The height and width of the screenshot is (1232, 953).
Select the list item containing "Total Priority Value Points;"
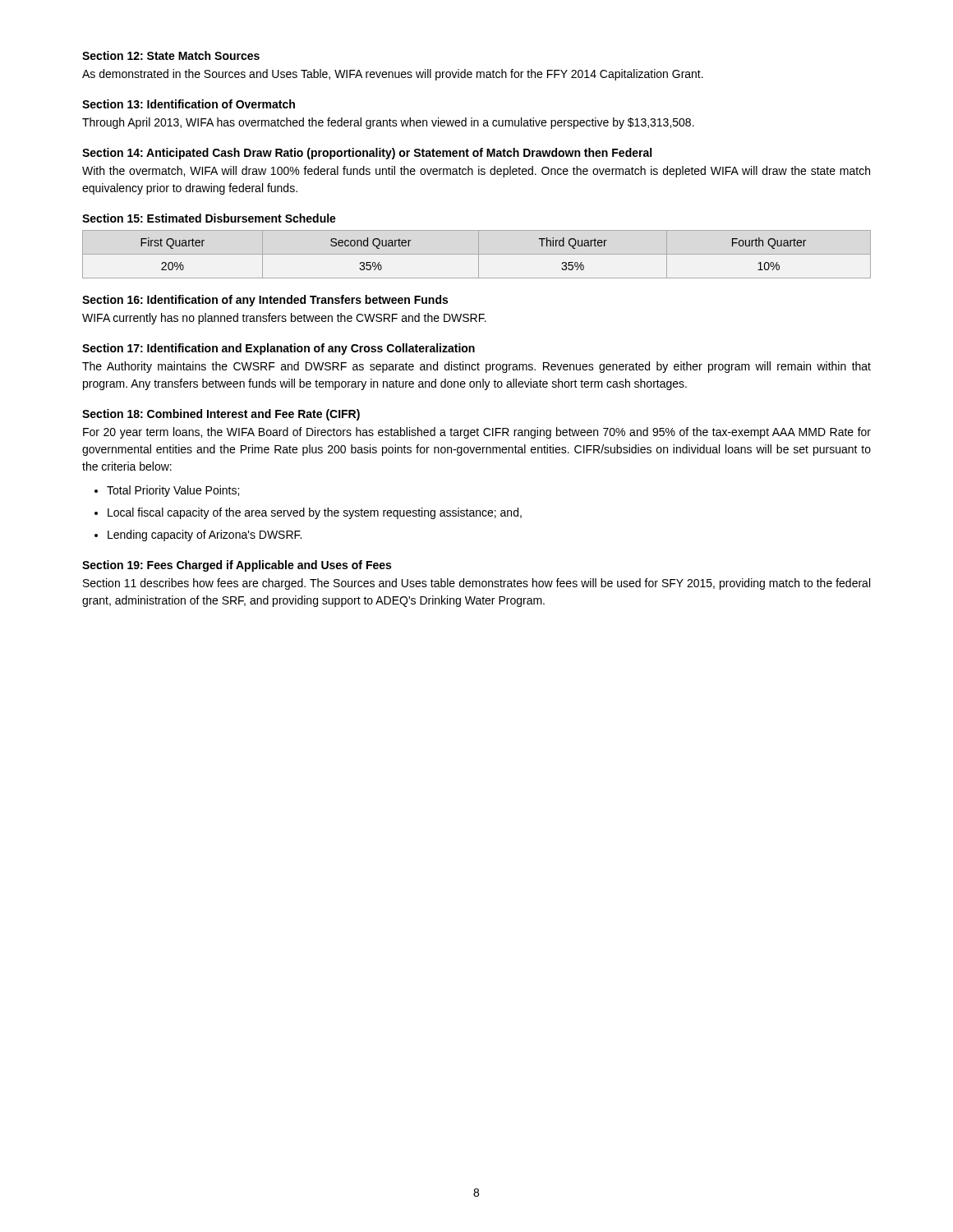click(x=173, y=490)
